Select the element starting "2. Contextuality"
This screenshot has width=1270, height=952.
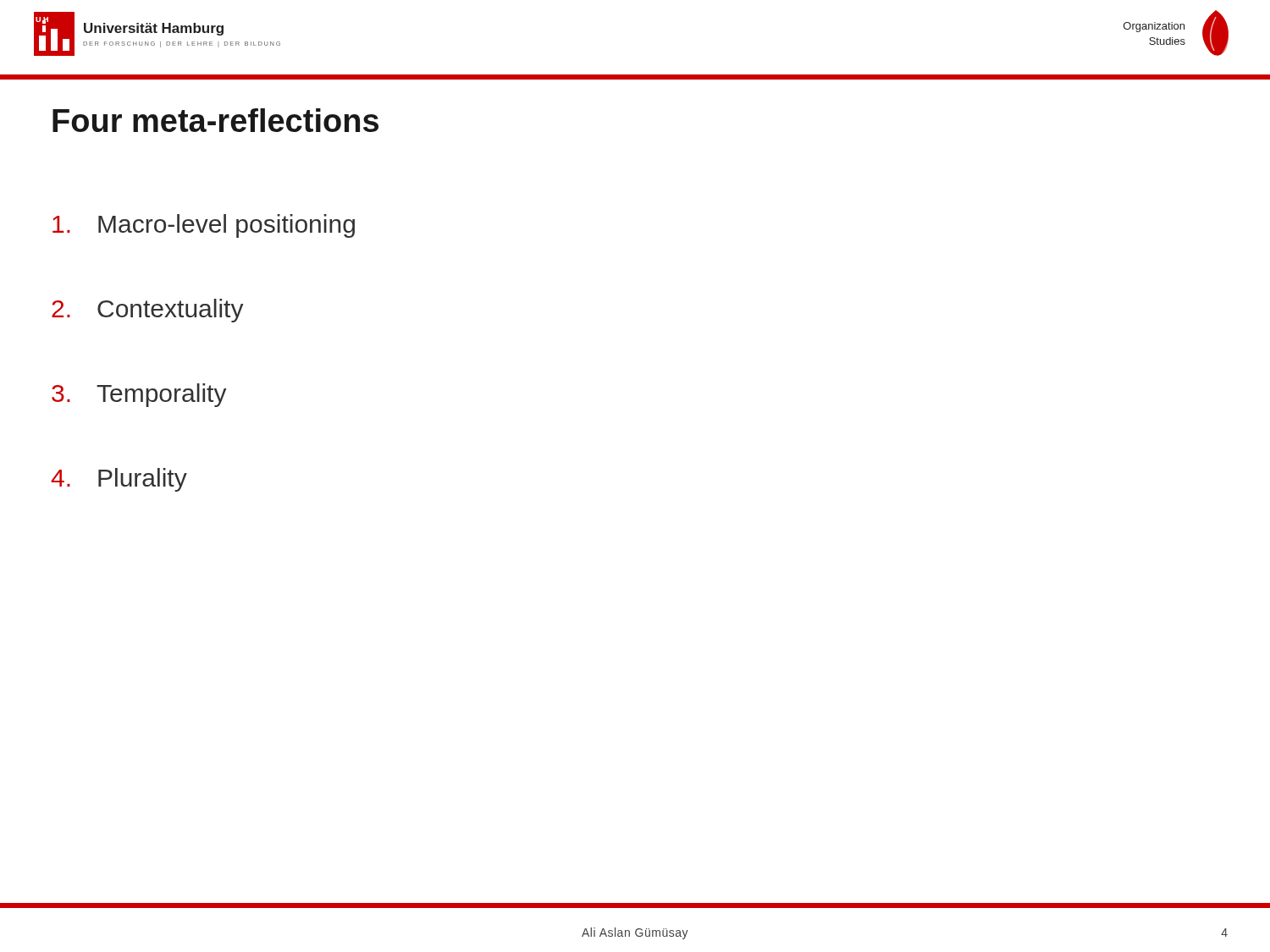pyautogui.click(x=147, y=309)
